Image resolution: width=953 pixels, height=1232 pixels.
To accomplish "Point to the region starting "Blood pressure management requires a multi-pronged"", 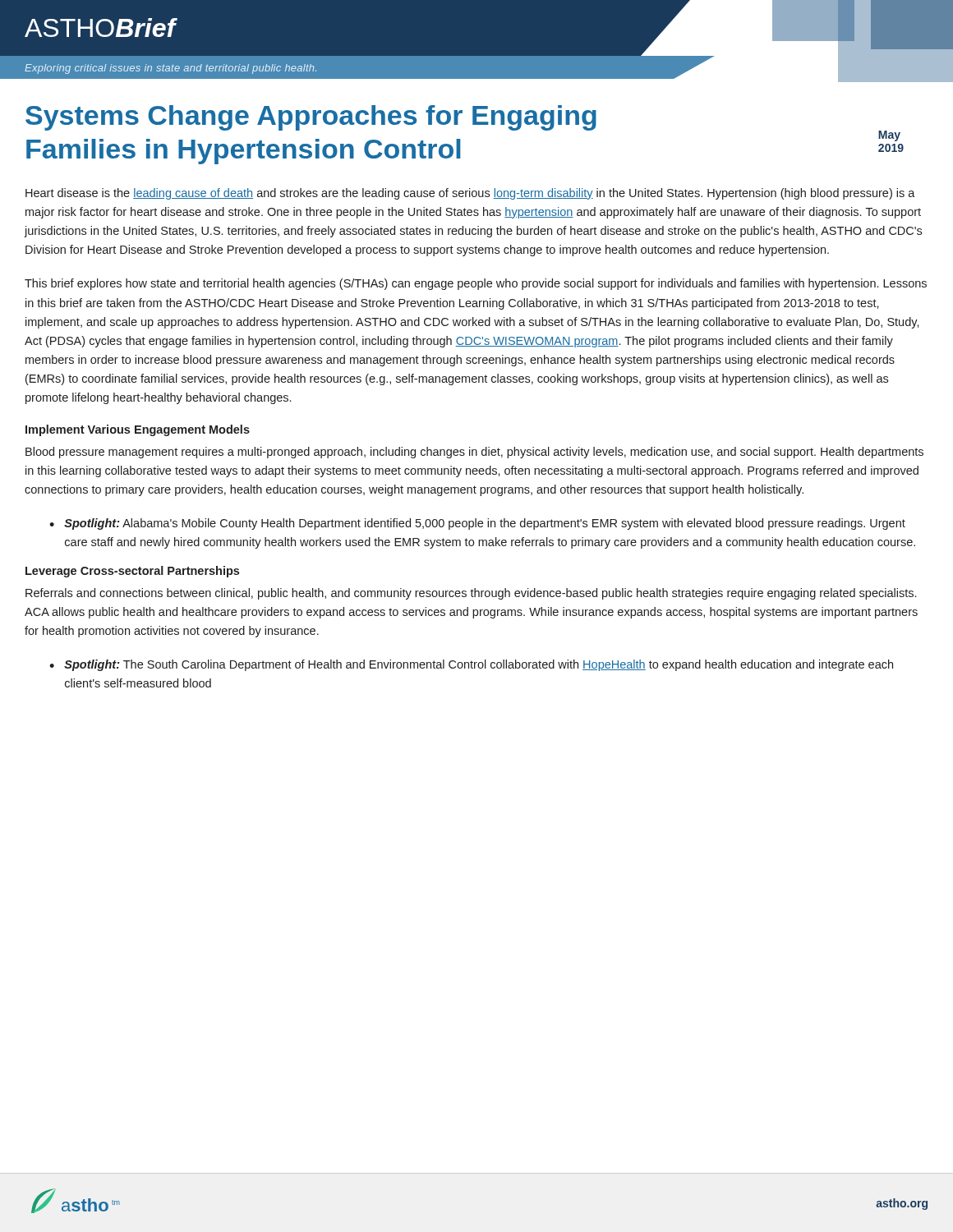I will pos(474,471).
